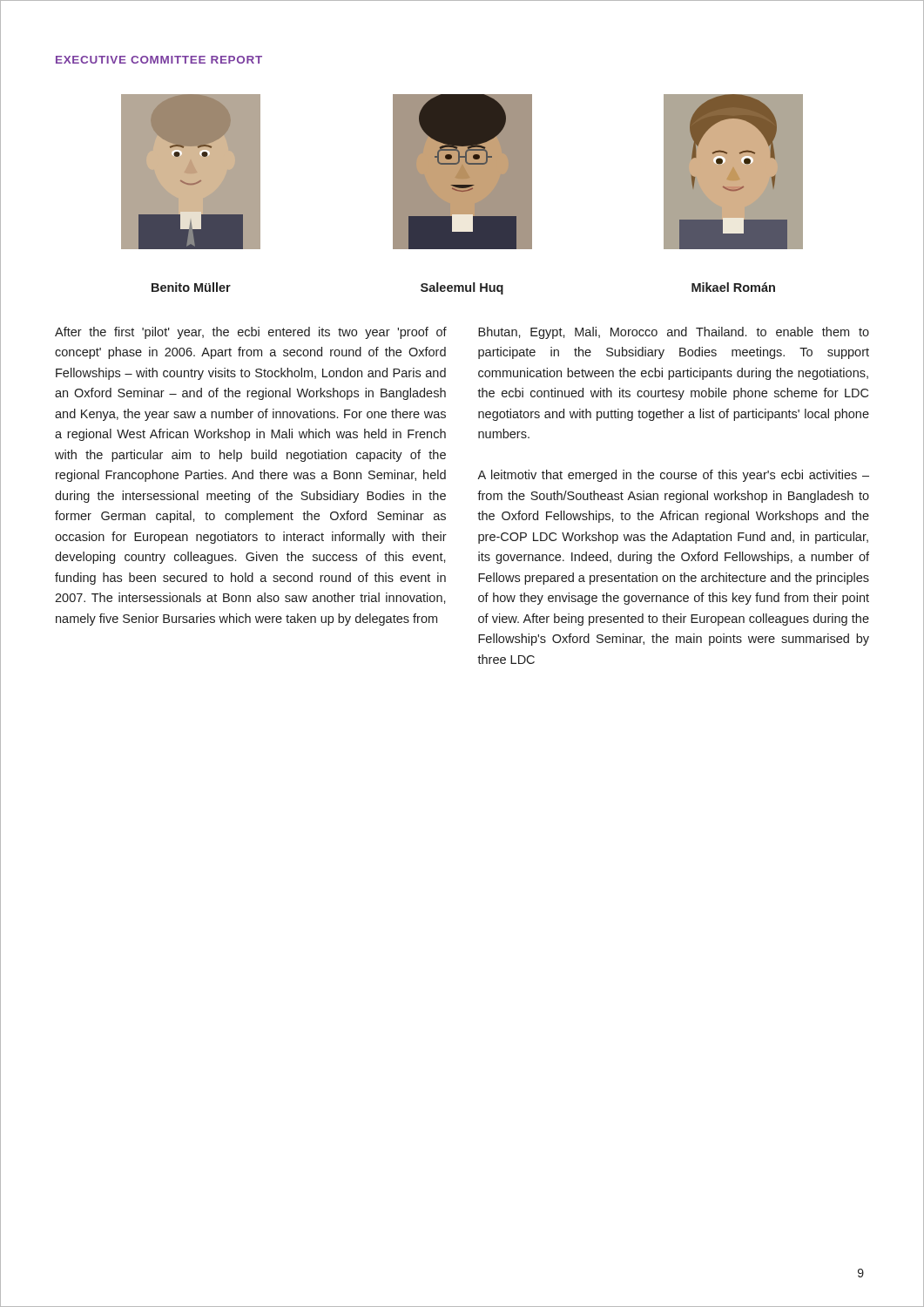Image resolution: width=924 pixels, height=1307 pixels.
Task: Where is the passage that starts "After the first"?
Action: [x=251, y=475]
